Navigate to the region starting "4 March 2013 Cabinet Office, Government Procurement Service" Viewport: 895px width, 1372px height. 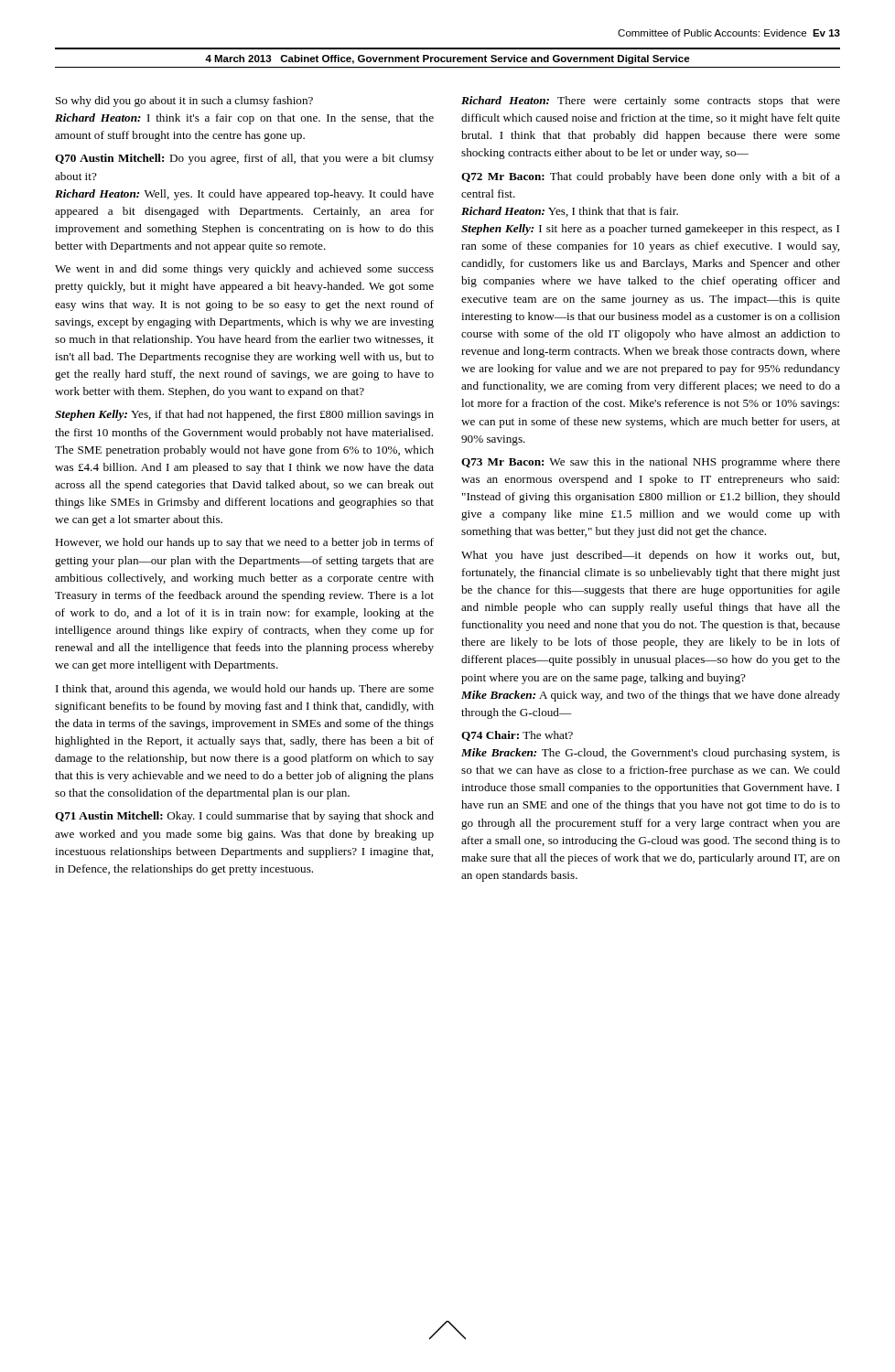coord(448,59)
